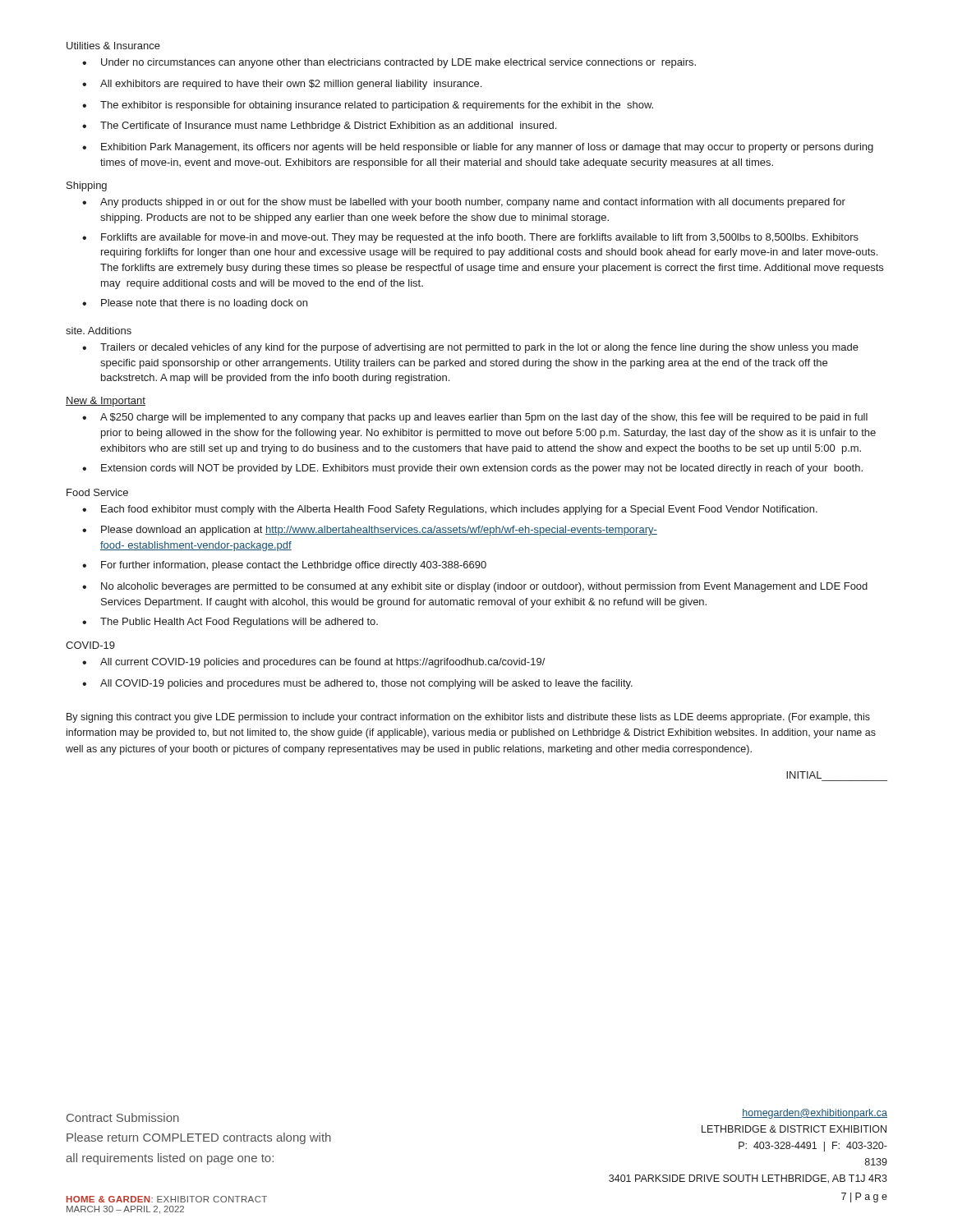
Task: Point to the block beginning "•No alcoholic beverages"
Action: pyautogui.click(x=485, y=594)
